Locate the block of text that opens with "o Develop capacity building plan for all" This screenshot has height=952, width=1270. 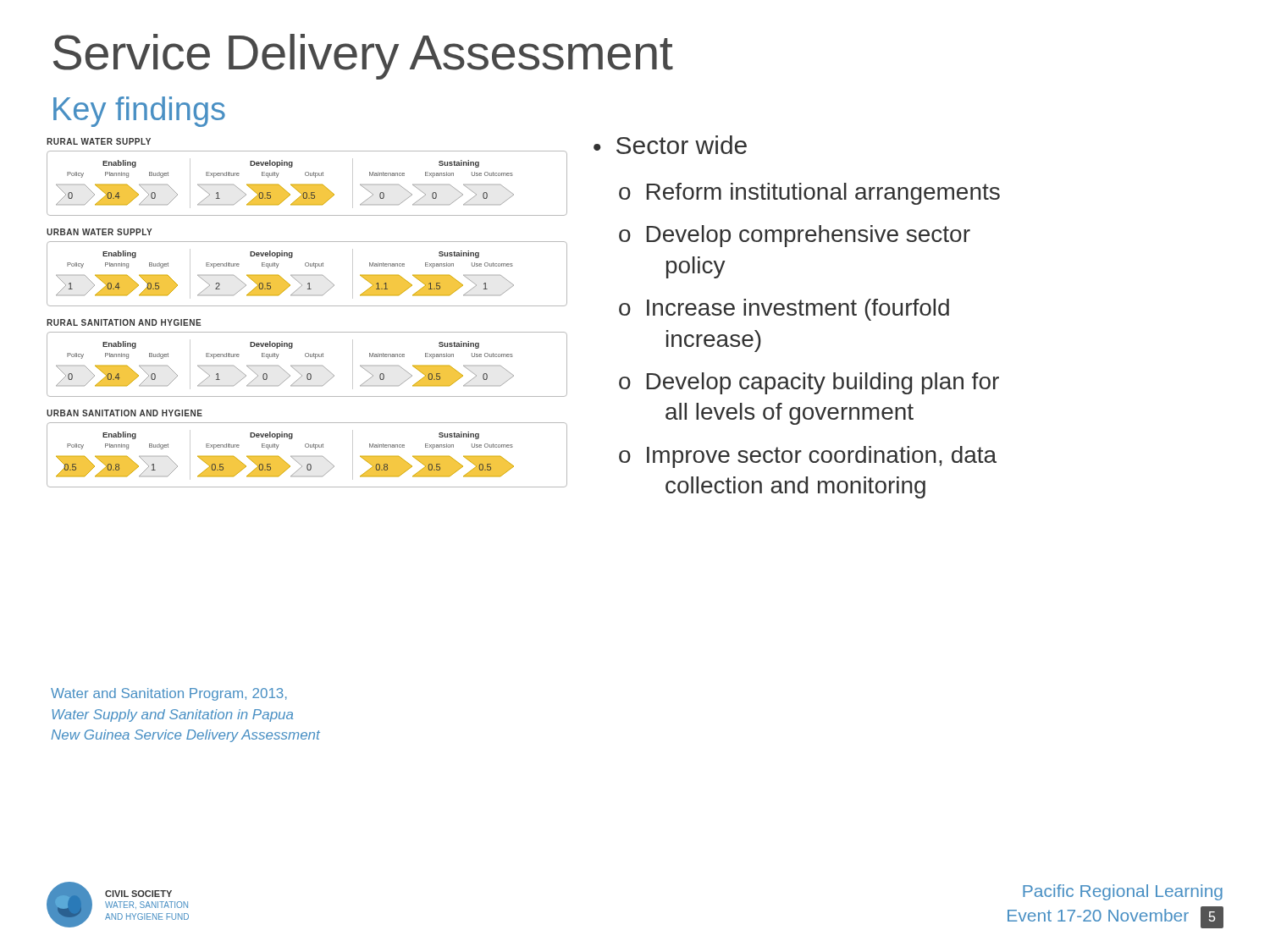(809, 397)
